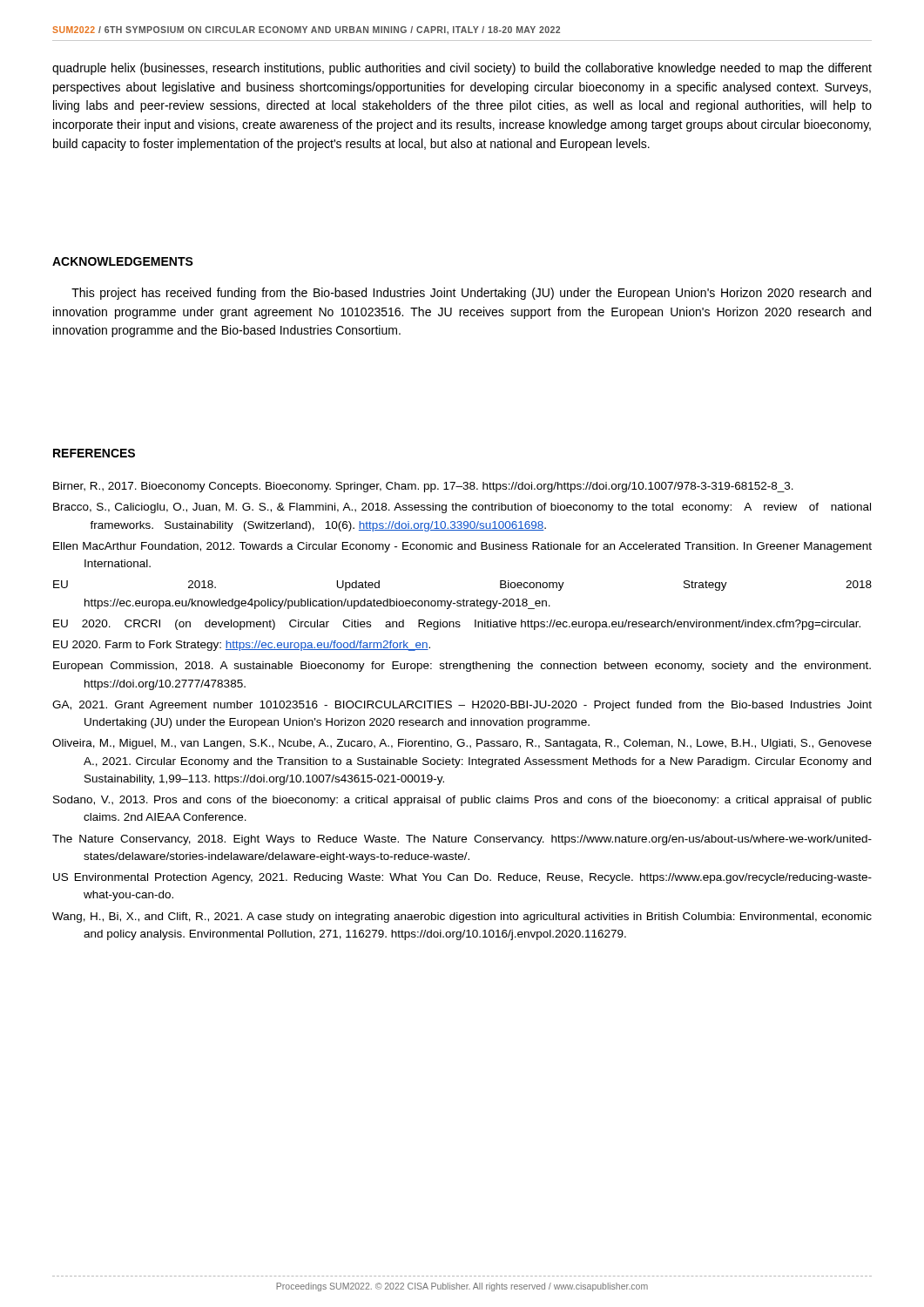Locate the block starting "Sodano, V., 2013. Pros and"
Screen dimensions: 1307x924
tap(462, 808)
